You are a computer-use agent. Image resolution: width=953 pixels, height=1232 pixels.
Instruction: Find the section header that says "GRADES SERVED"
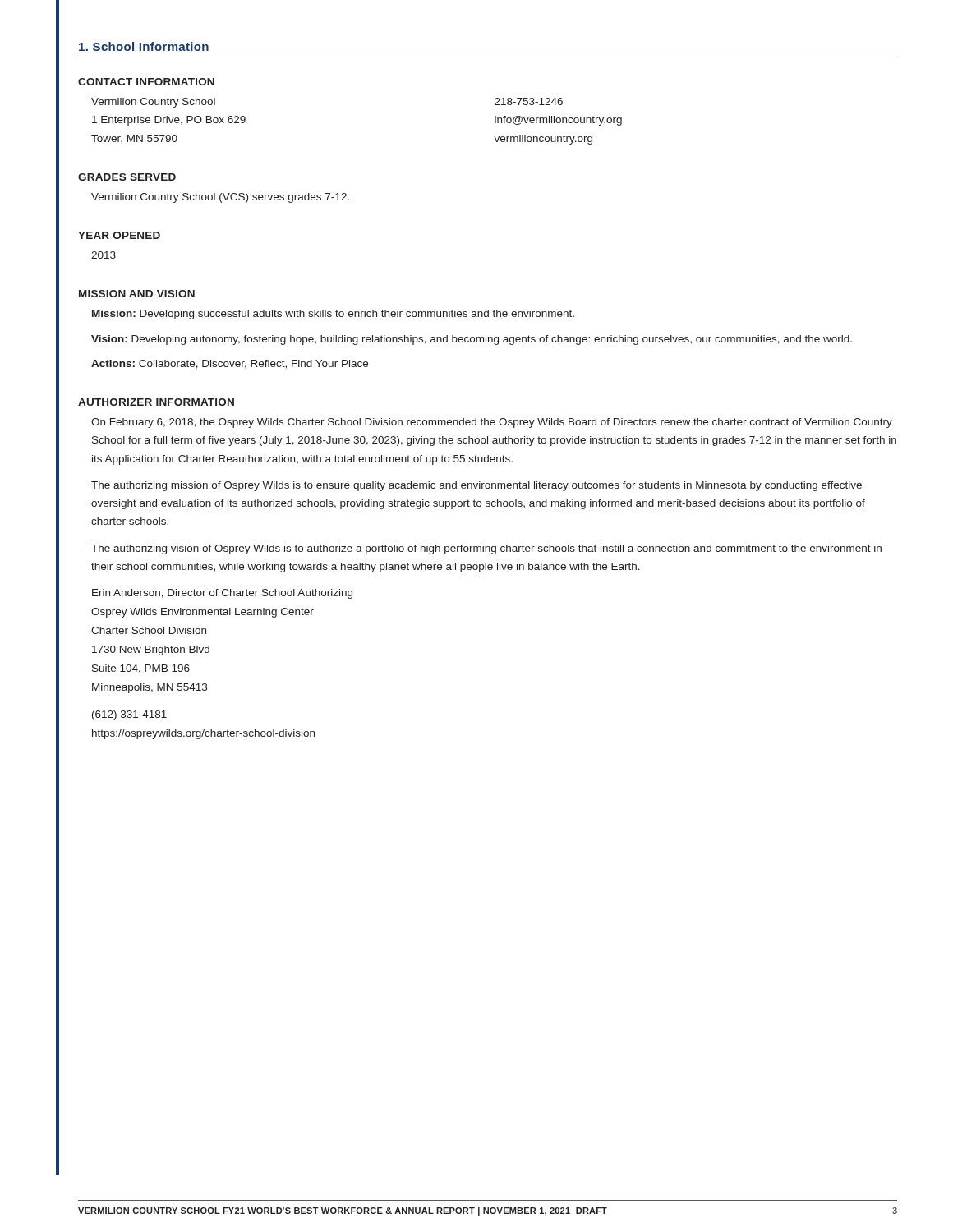(127, 177)
